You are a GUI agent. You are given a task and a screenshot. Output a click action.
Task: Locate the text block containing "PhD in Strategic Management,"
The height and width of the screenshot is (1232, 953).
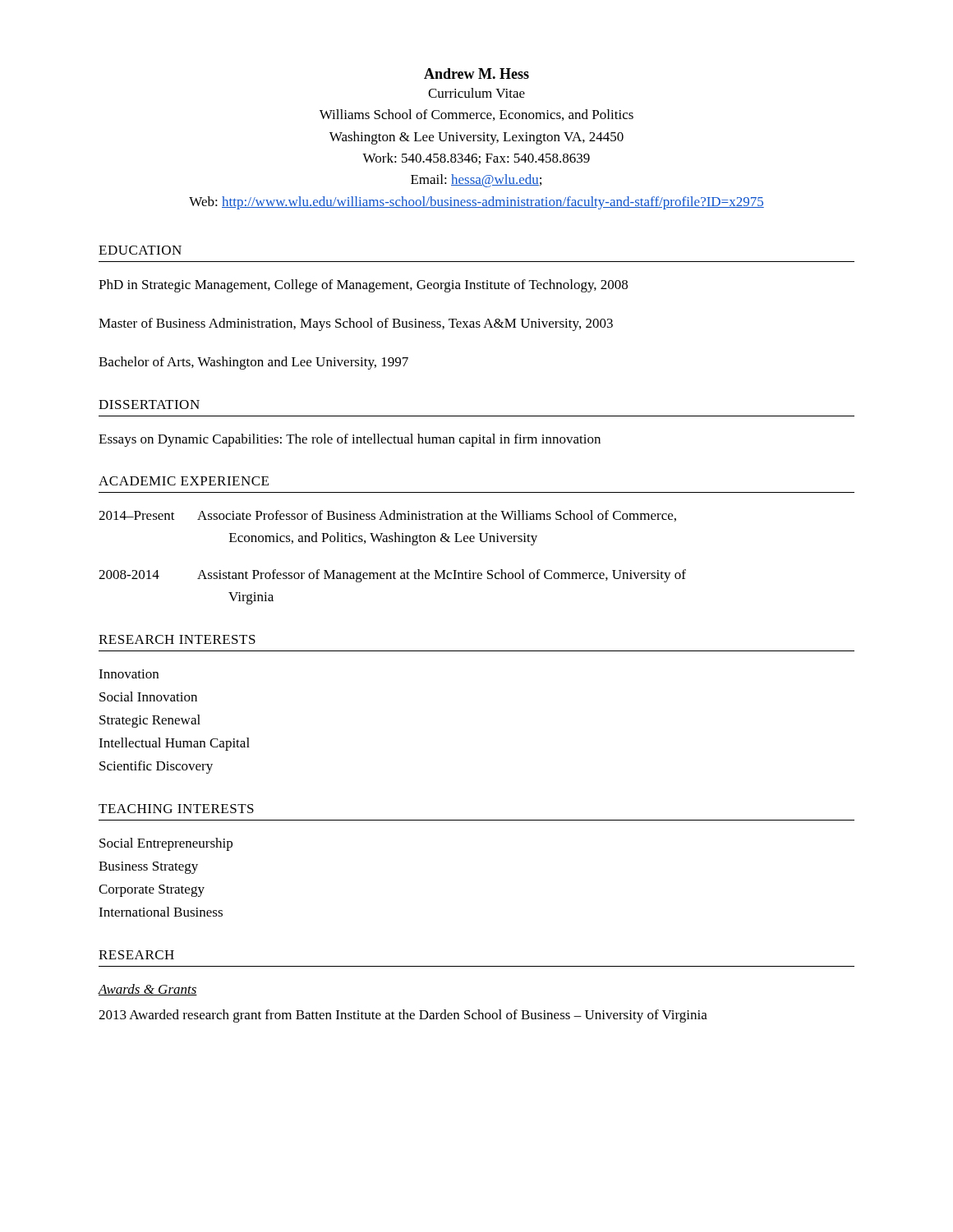point(363,285)
